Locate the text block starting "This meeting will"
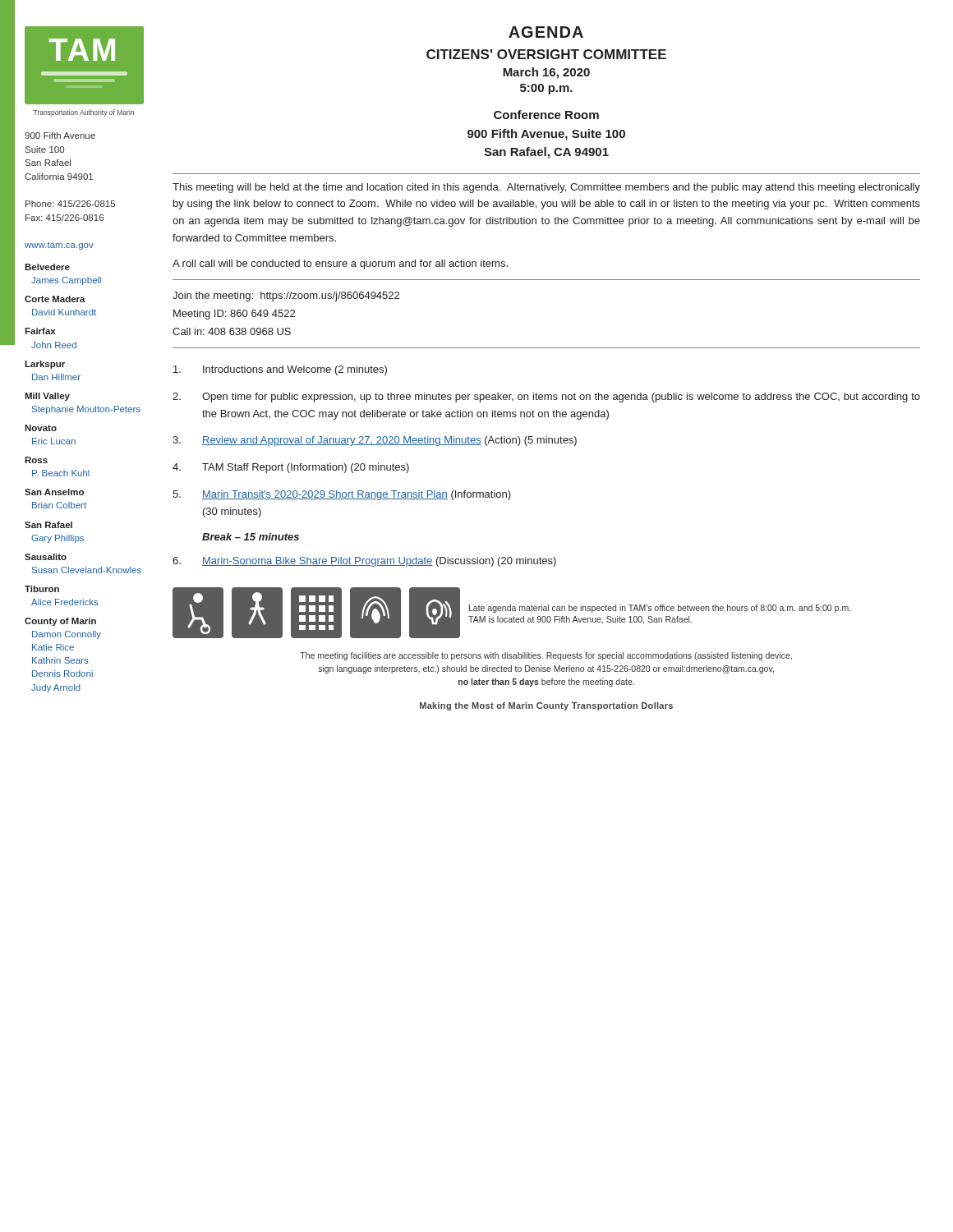The image size is (953, 1232). 546,212
